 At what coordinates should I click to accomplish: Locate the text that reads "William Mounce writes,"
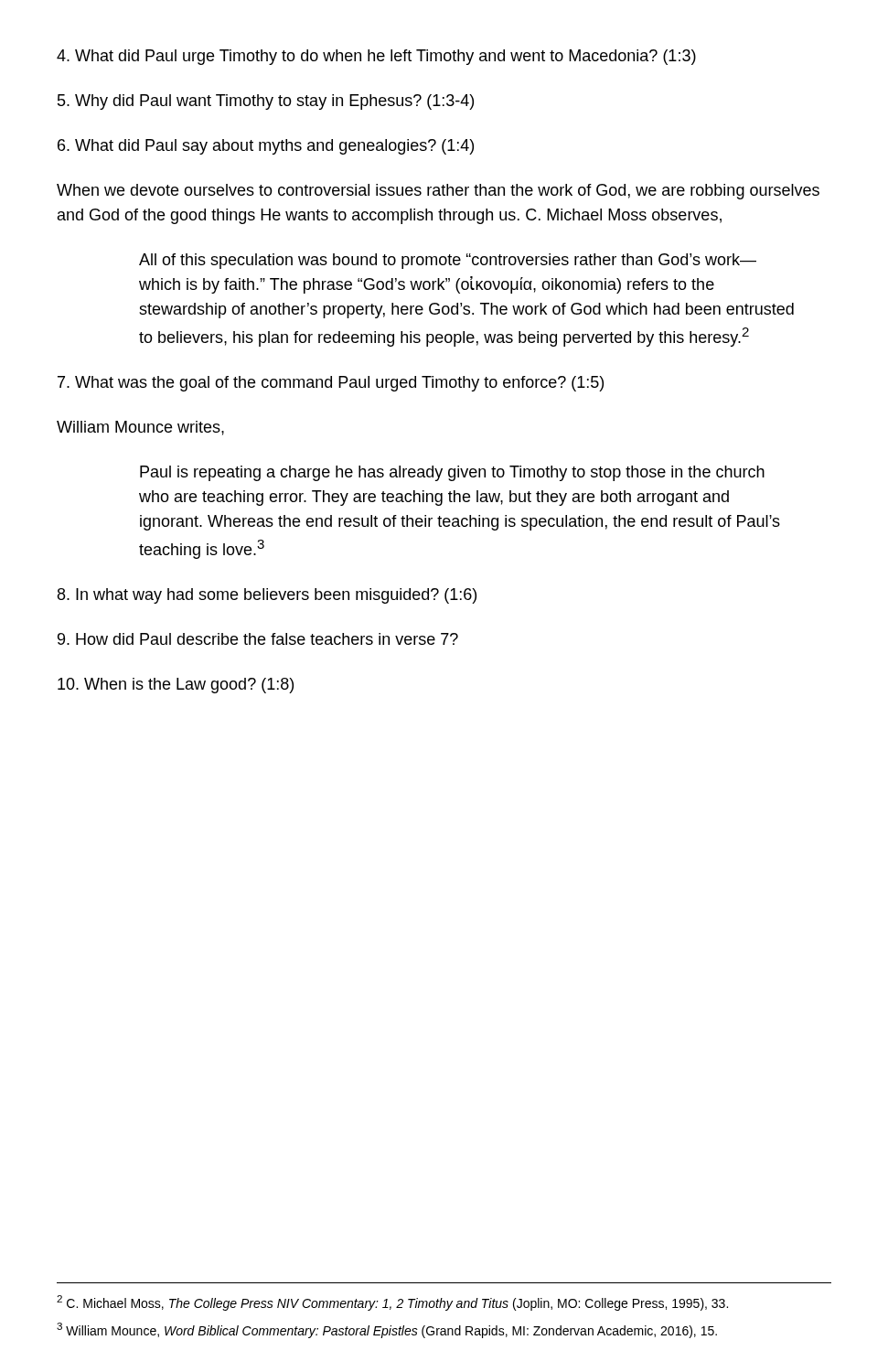141,427
